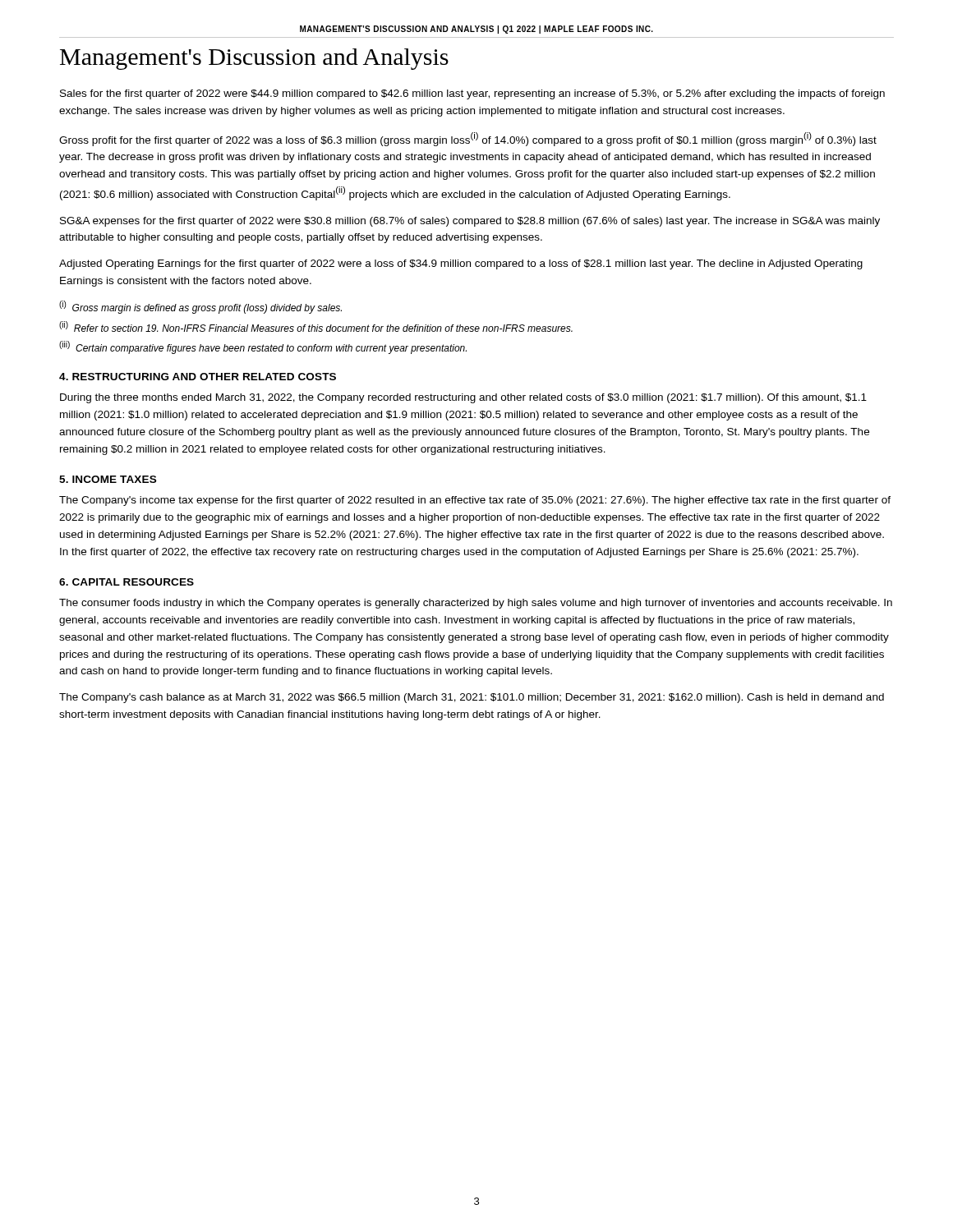Locate the text block containing "Adjusted Operating Earnings for the first quarter of"
The width and height of the screenshot is (953, 1232).
[x=461, y=272]
